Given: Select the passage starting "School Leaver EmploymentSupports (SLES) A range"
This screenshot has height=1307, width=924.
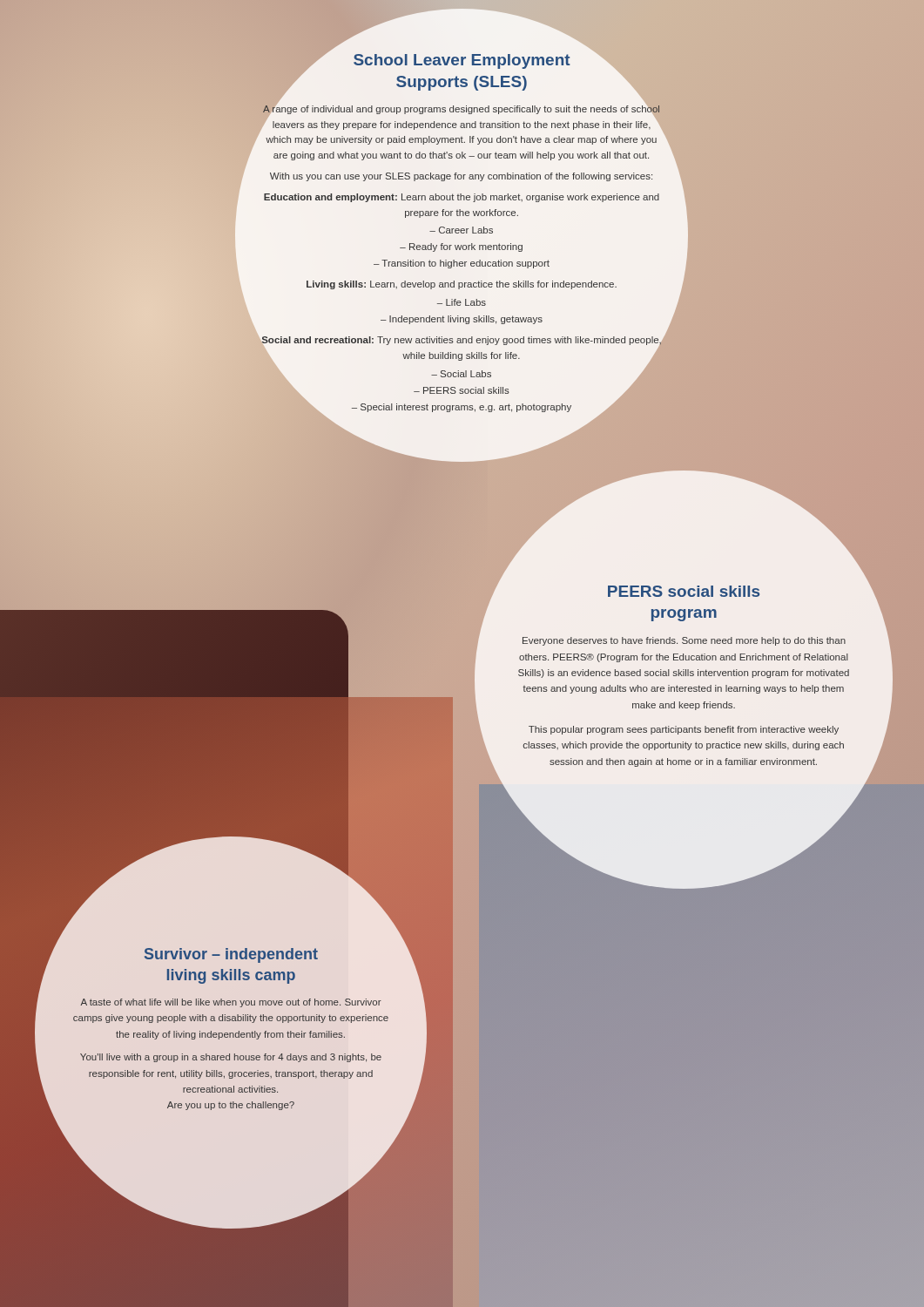Looking at the screenshot, I should point(462,233).
